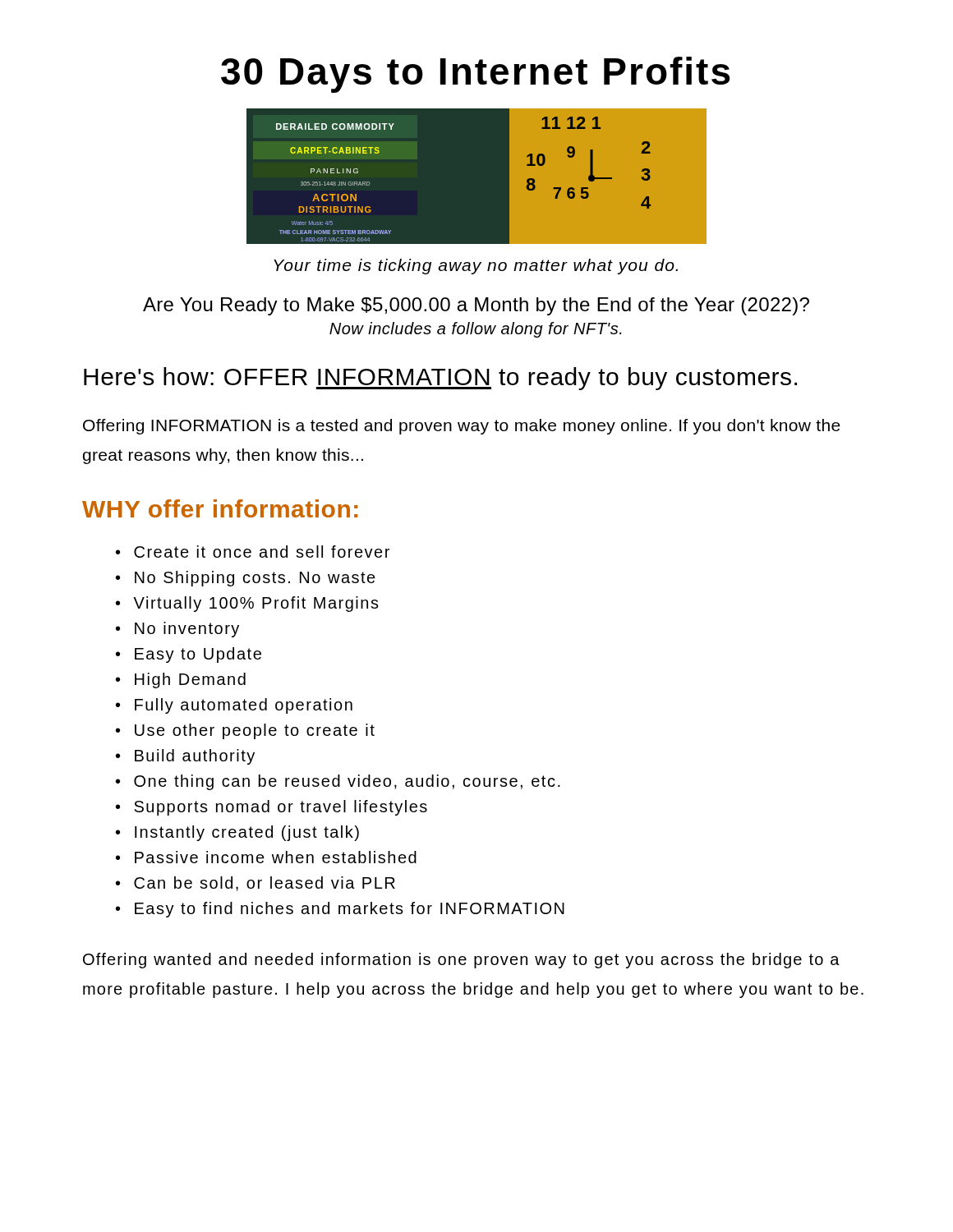Navigate to the element starting "No Shipping costs. No waste"
The width and height of the screenshot is (953, 1232).
tap(255, 578)
